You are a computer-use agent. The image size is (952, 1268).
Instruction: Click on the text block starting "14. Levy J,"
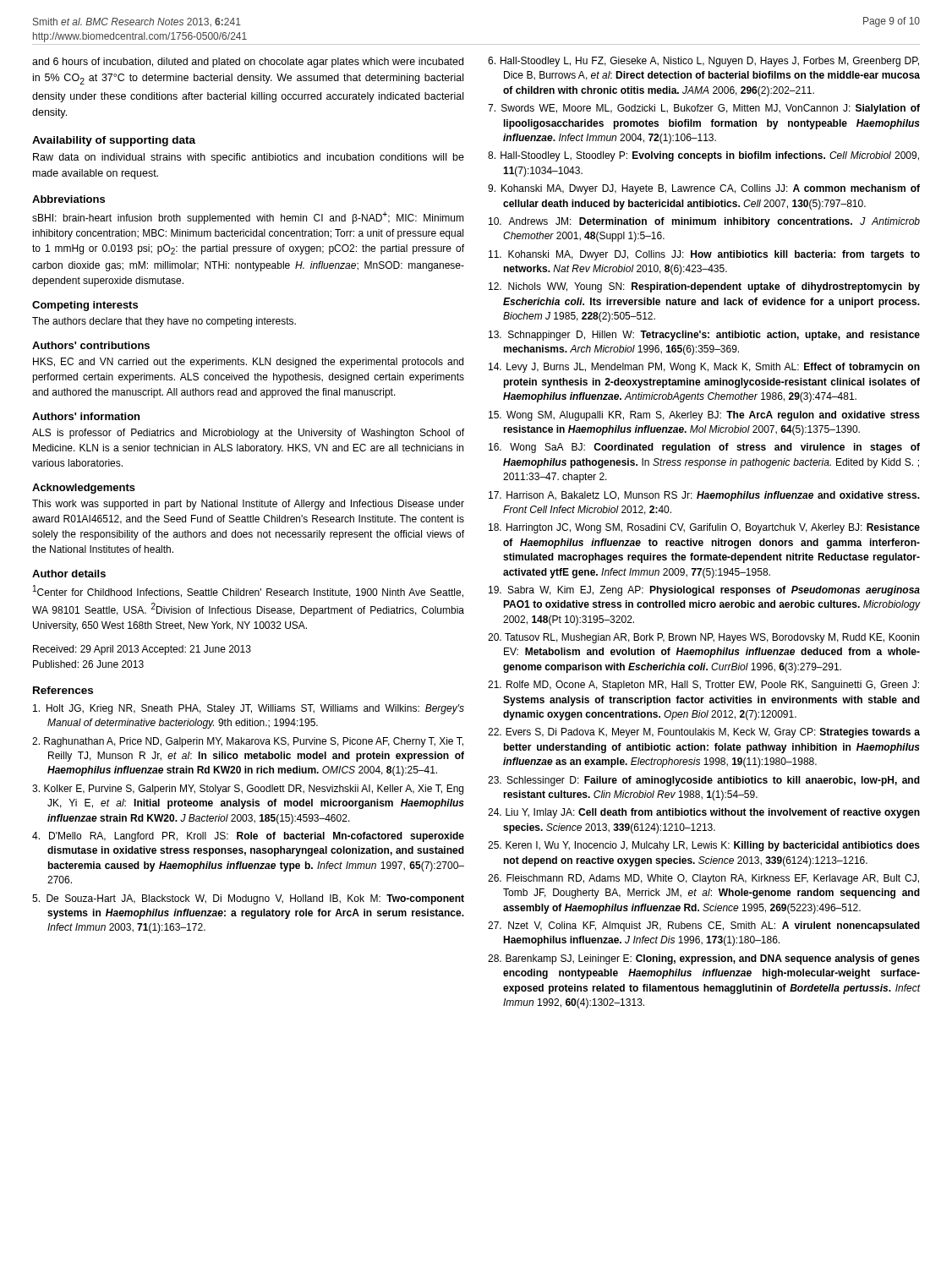[704, 382]
